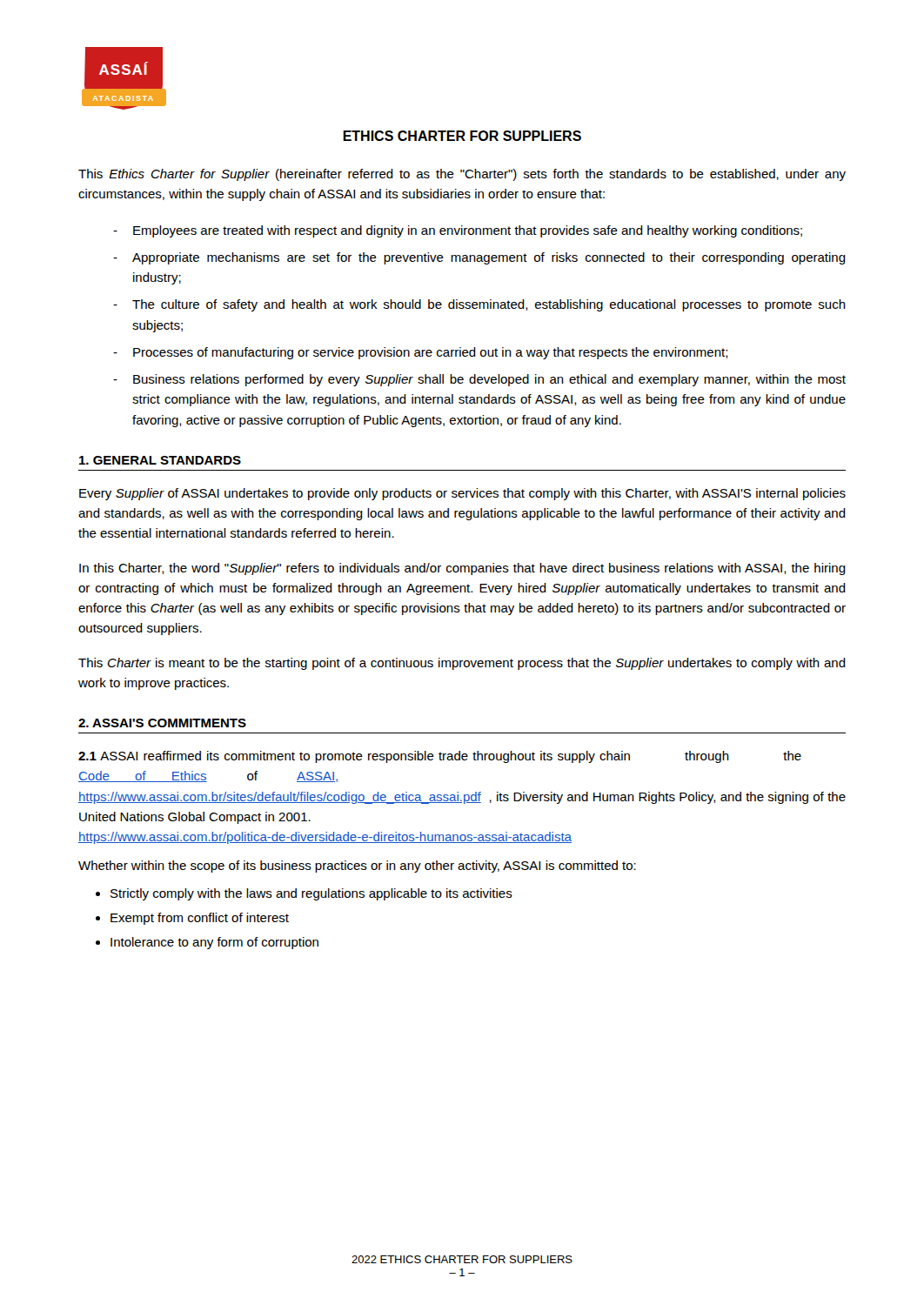Select the section header containing "1. GENERAL STANDARDS"
The height and width of the screenshot is (1305, 924).
(x=160, y=460)
